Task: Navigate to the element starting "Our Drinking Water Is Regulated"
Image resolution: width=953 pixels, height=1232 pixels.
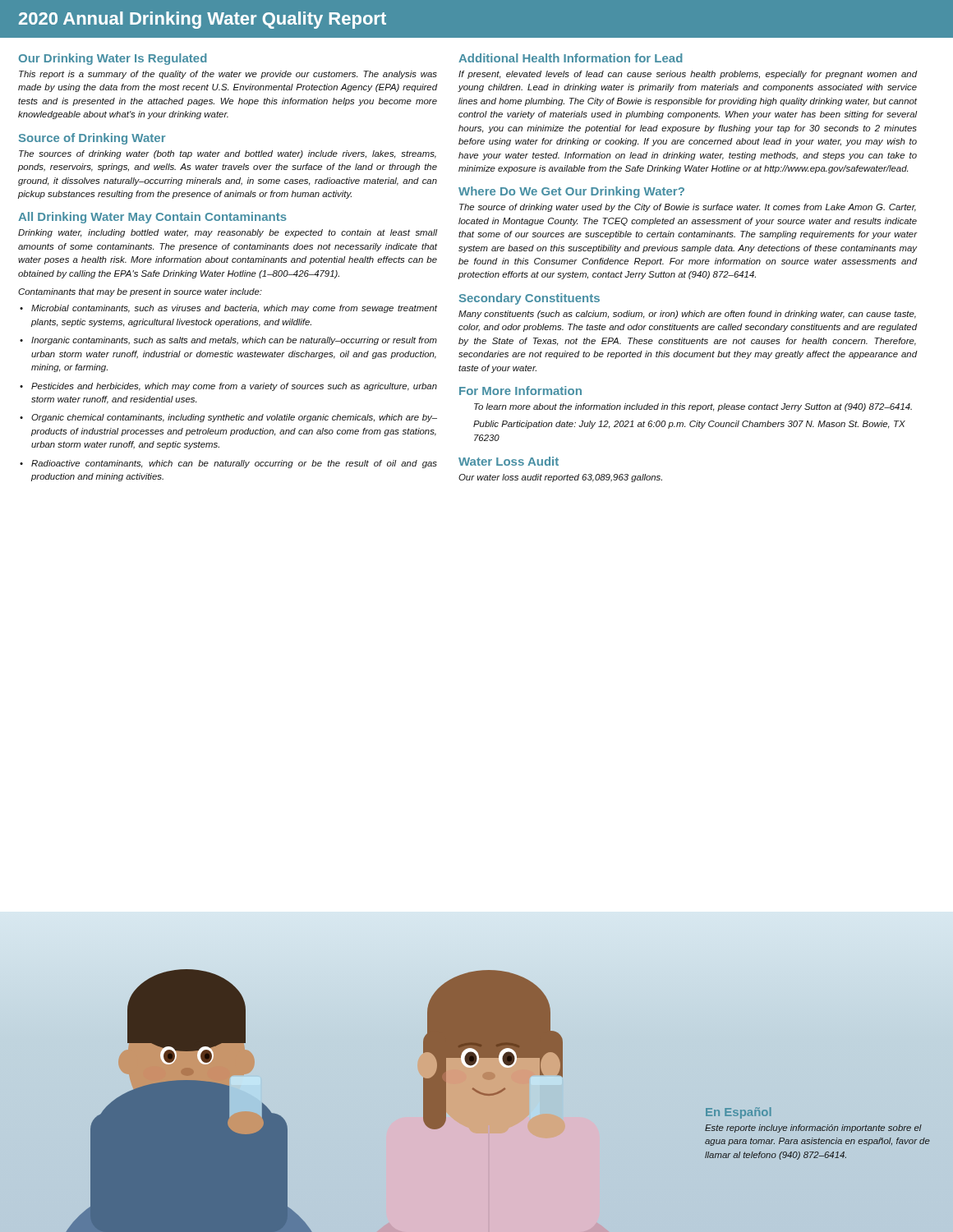Action: 113,58
